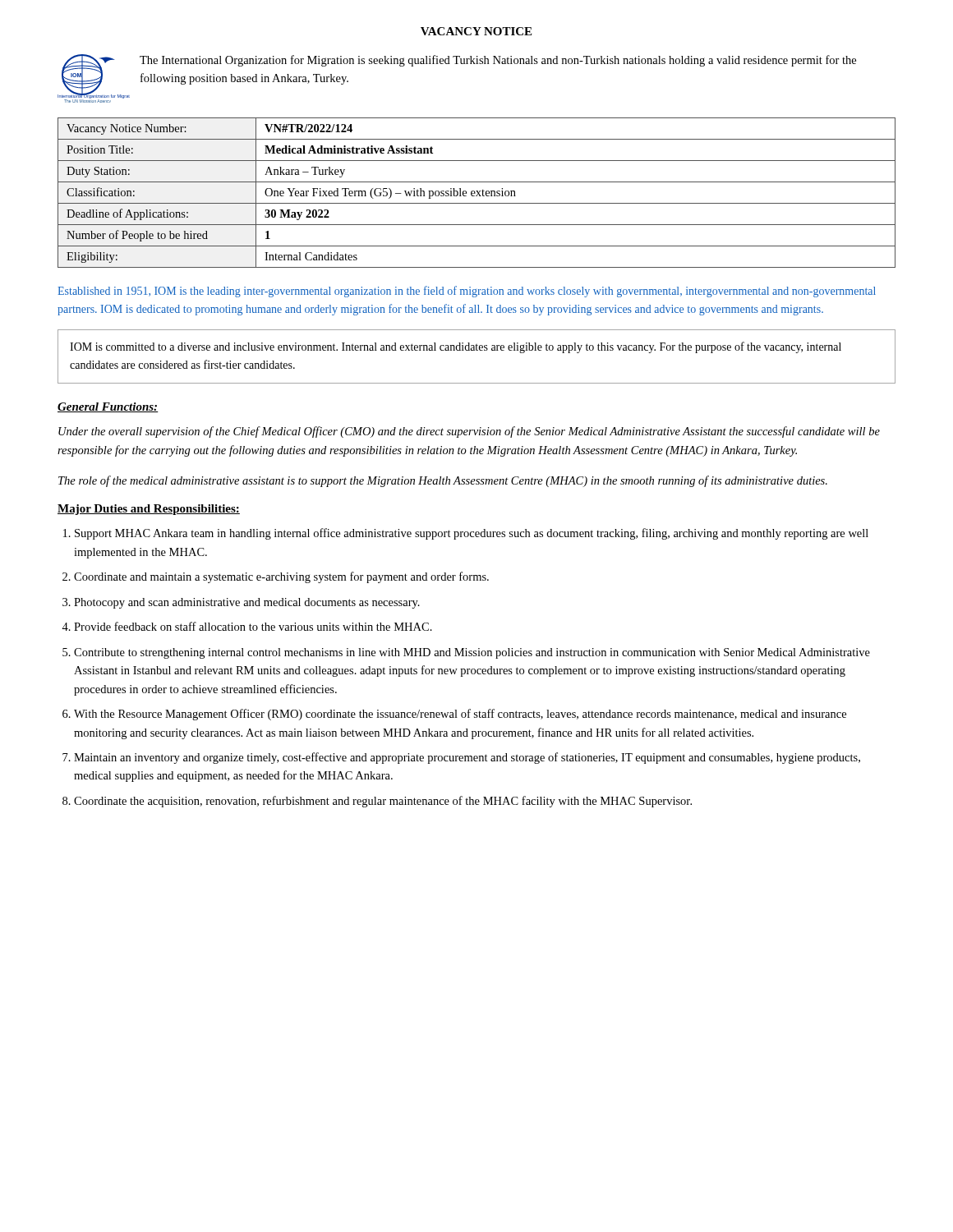
Task: Point to the block beginning "Coordinate the acquisition, renovation, refurbishment"
Action: 485,801
